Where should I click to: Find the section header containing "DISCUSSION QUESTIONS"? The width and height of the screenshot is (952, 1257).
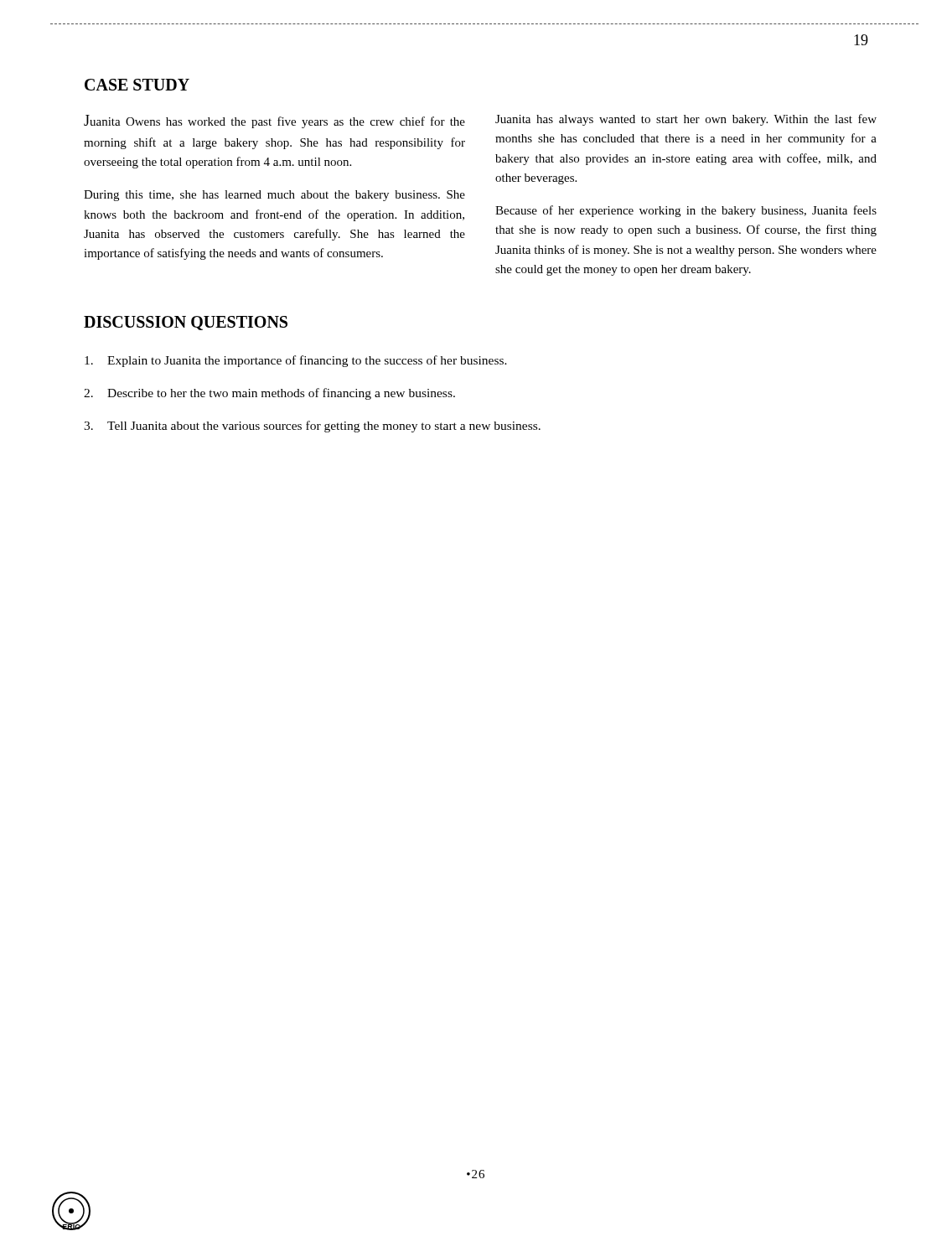pyautogui.click(x=186, y=322)
